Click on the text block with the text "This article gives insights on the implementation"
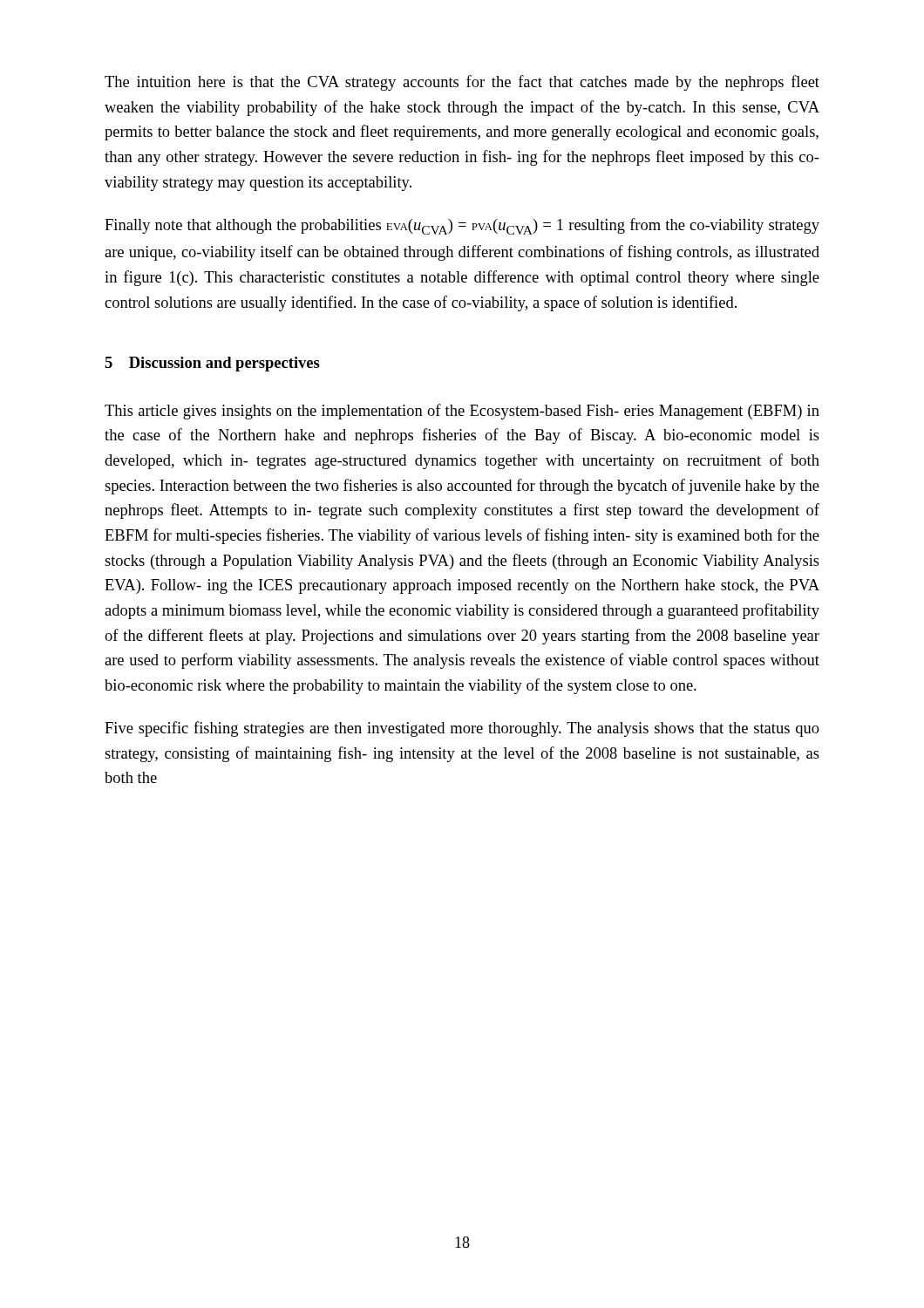The image size is (924, 1308). (462, 548)
